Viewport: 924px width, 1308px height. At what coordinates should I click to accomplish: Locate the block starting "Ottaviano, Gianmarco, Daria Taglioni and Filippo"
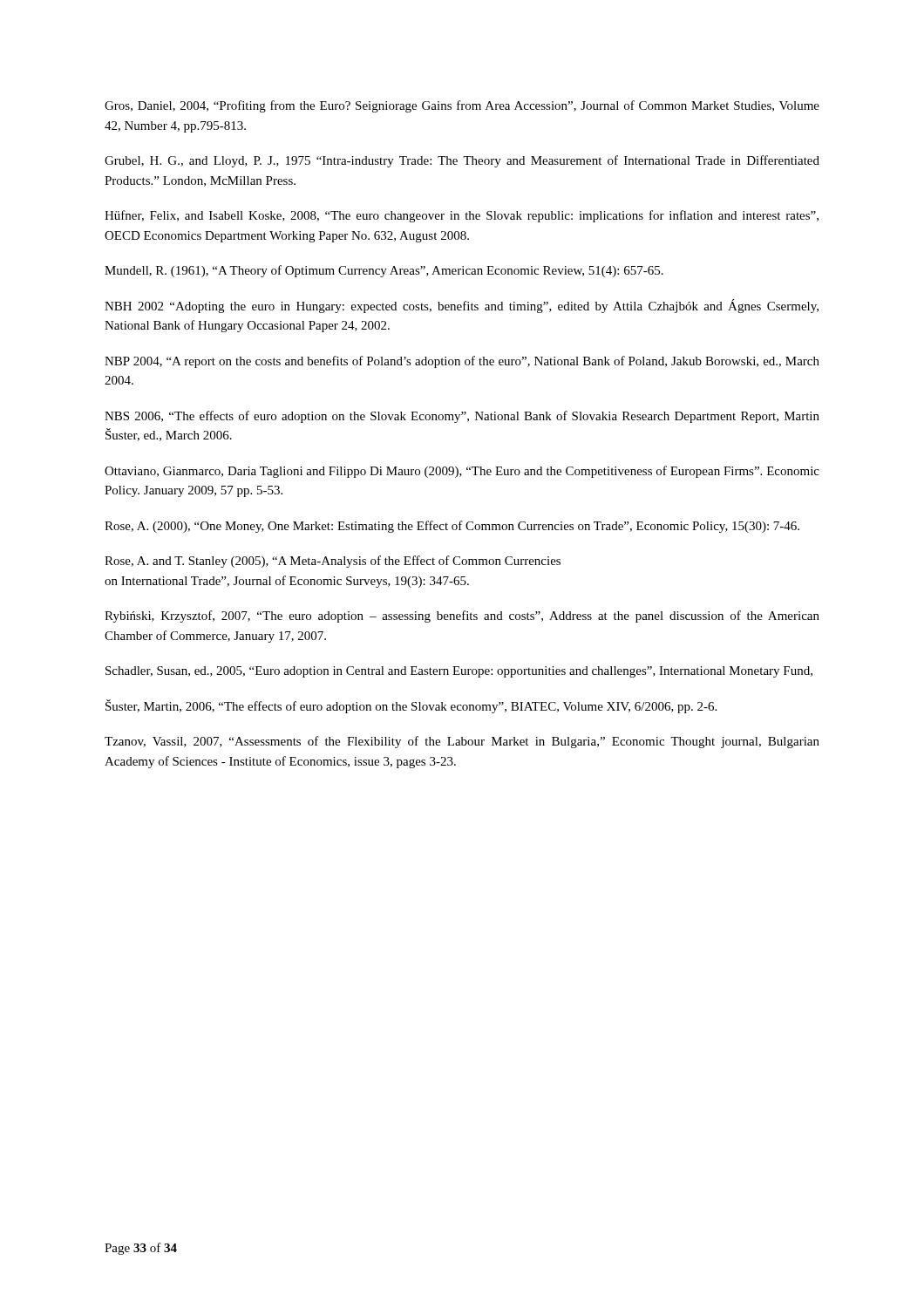pyautogui.click(x=462, y=480)
